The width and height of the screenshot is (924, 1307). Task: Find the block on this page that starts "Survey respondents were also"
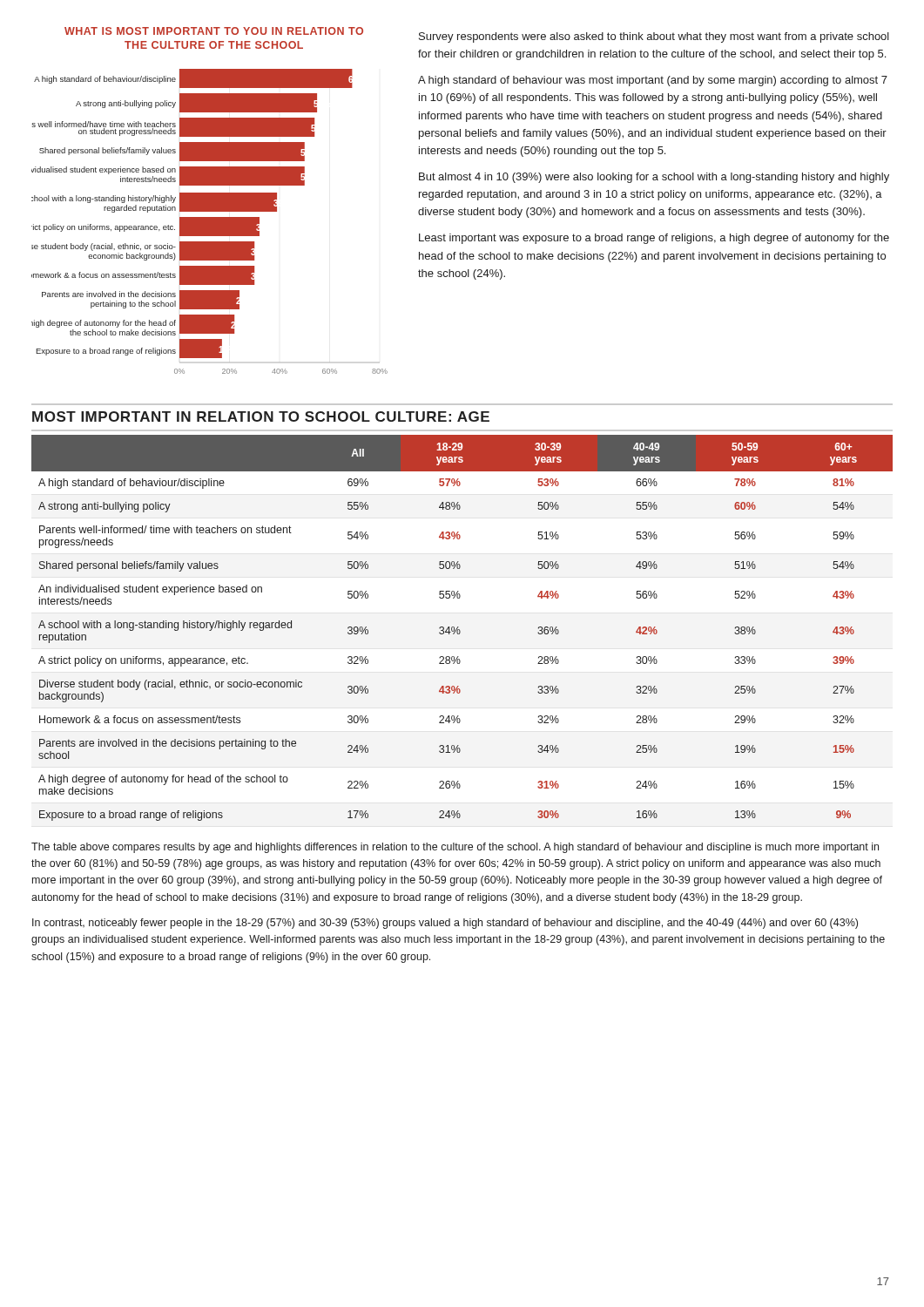[x=655, y=155]
